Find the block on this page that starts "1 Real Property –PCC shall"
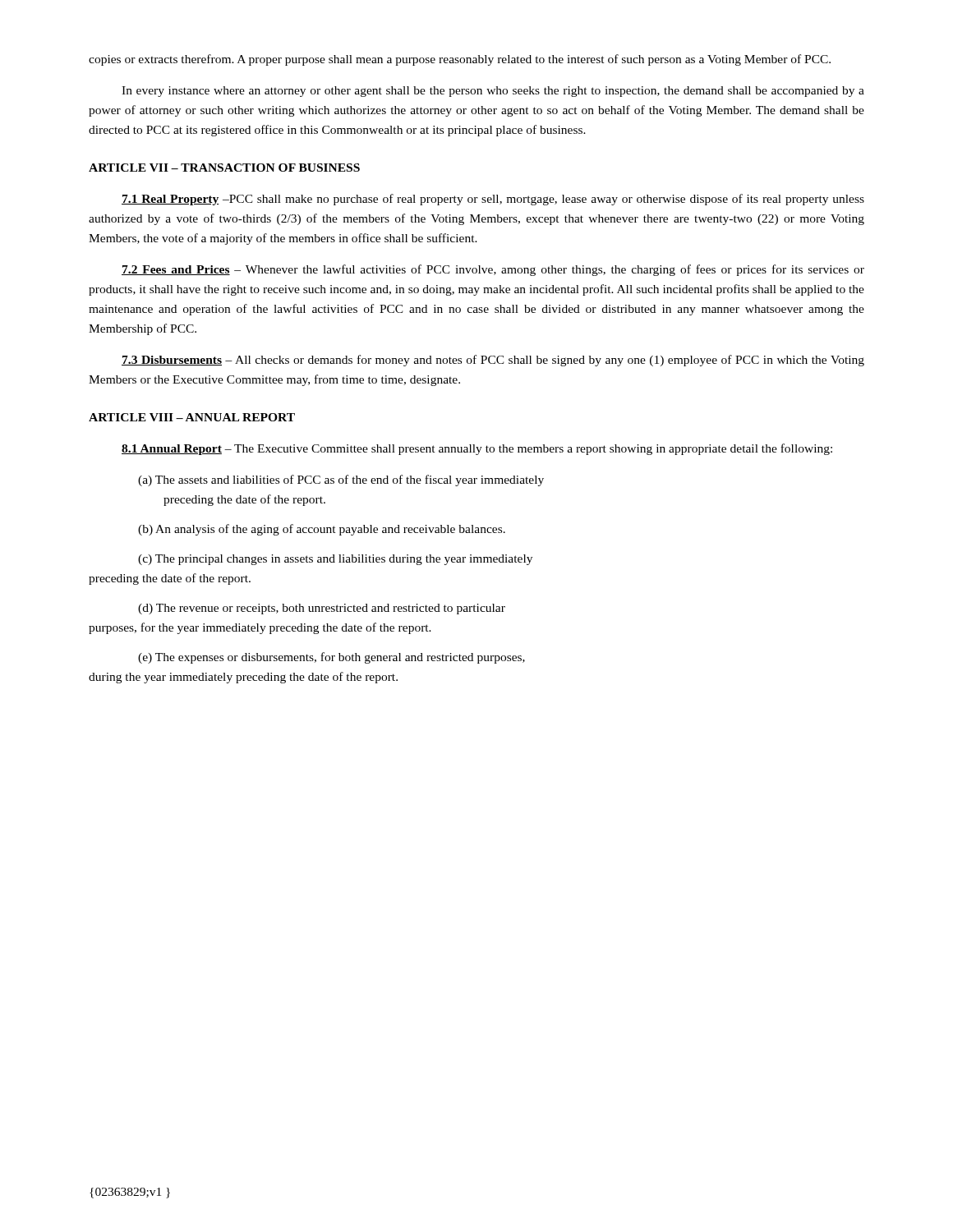 (x=476, y=218)
